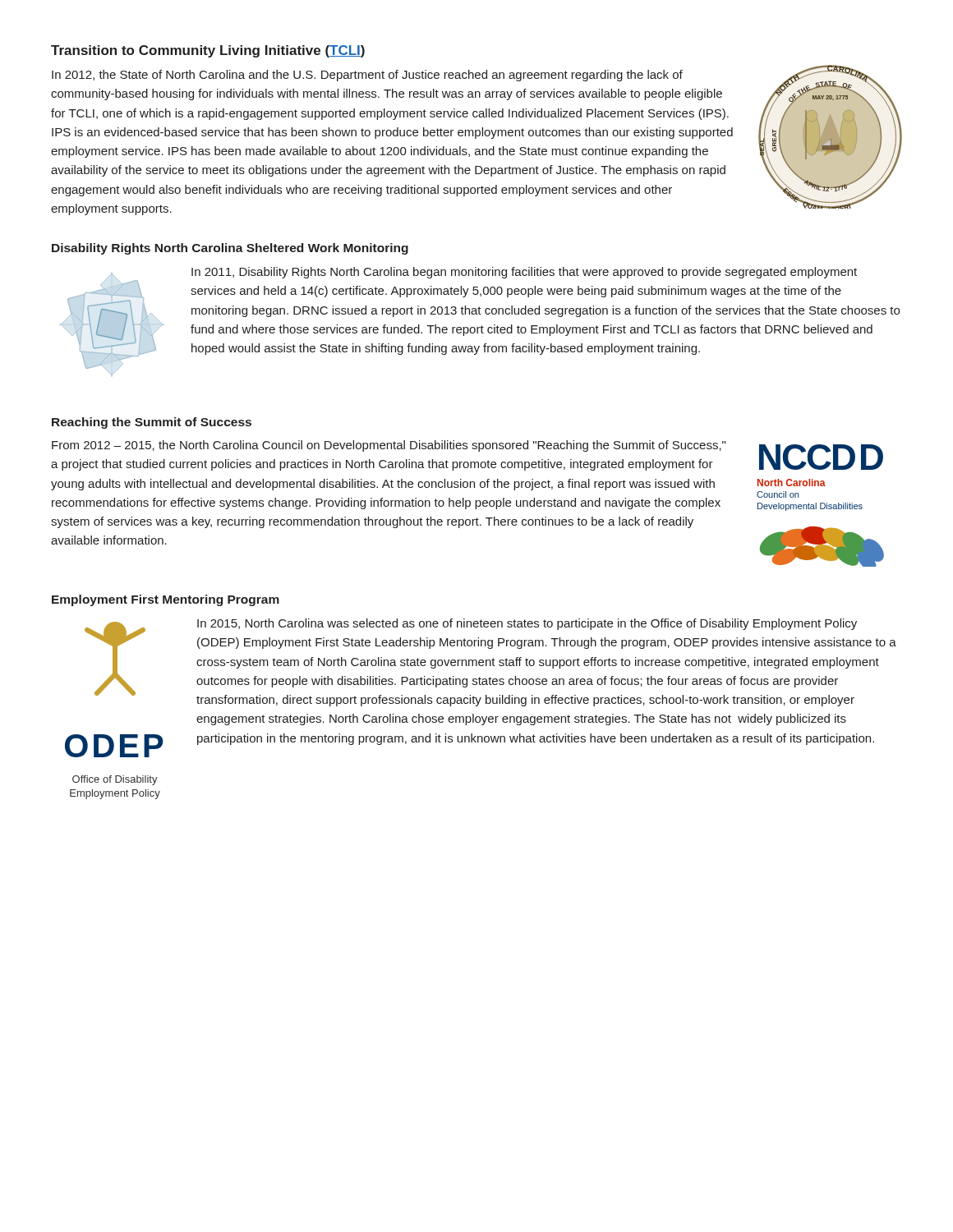Navigate to the passage starting "OF THE STATE OF NORTH"

click(x=476, y=141)
